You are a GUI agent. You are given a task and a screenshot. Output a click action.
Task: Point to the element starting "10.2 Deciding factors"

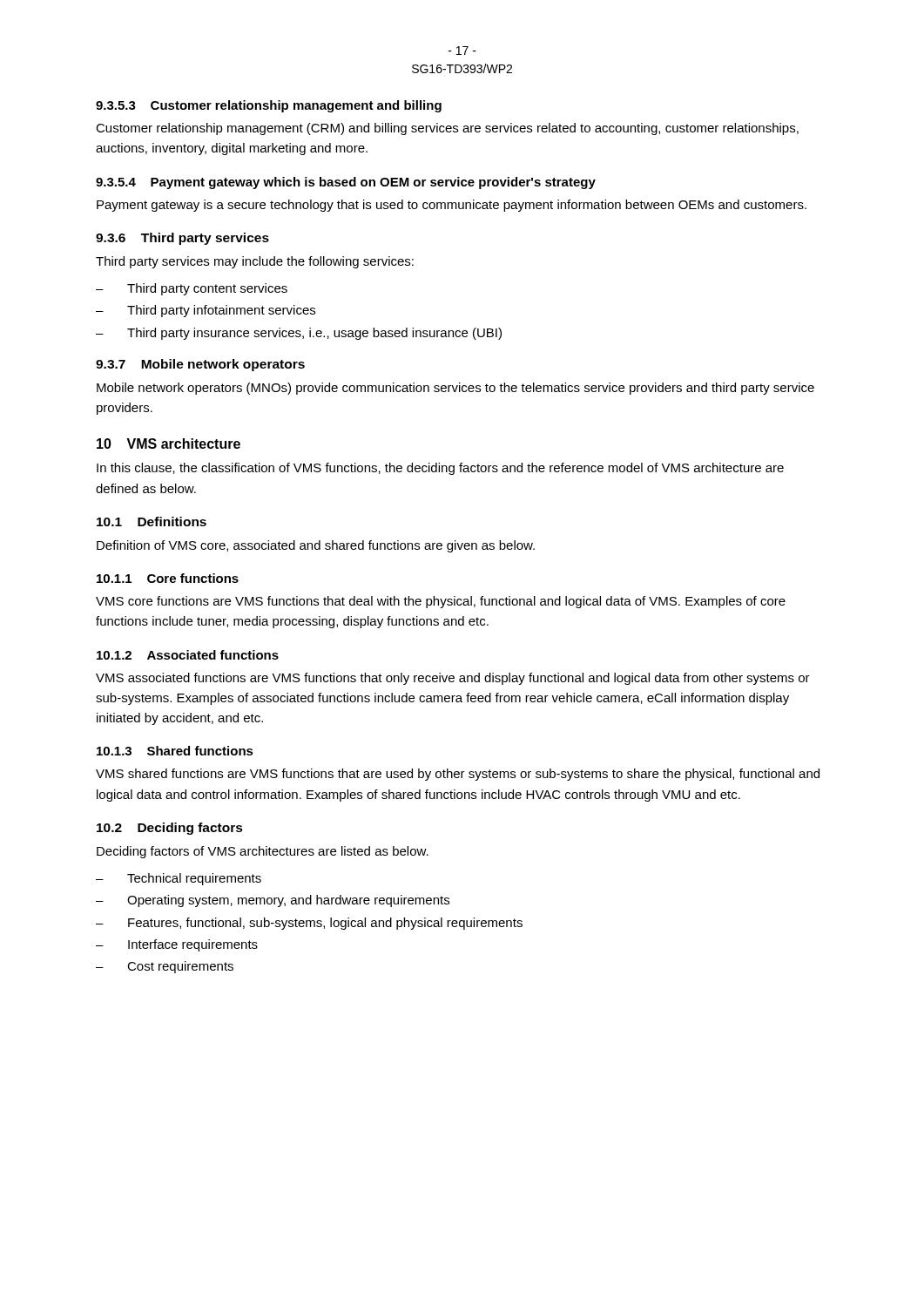pyautogui.click(x=169, y=827)
